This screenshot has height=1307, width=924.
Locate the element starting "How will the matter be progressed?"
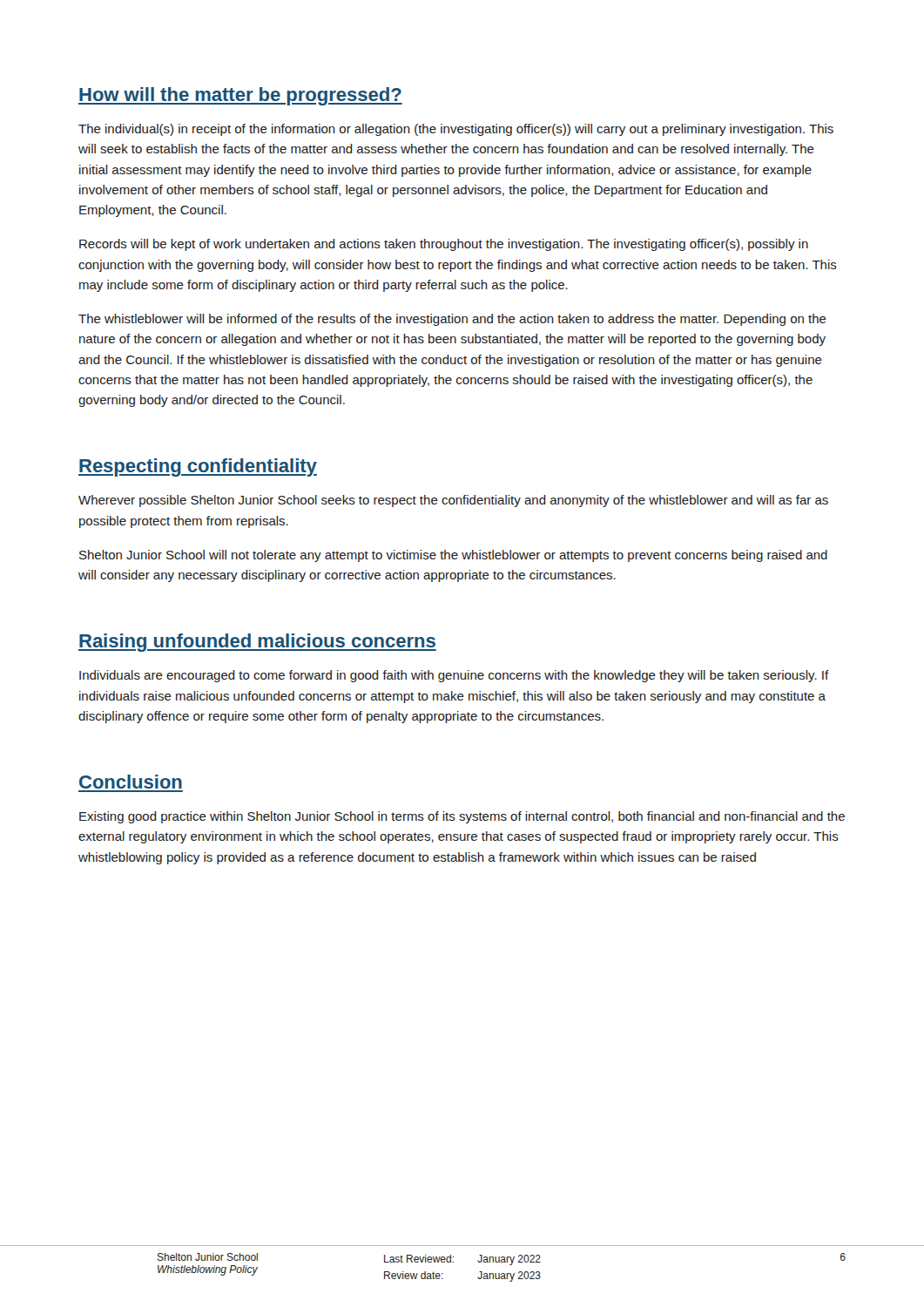pyautogui.click(x=240, y=95)
